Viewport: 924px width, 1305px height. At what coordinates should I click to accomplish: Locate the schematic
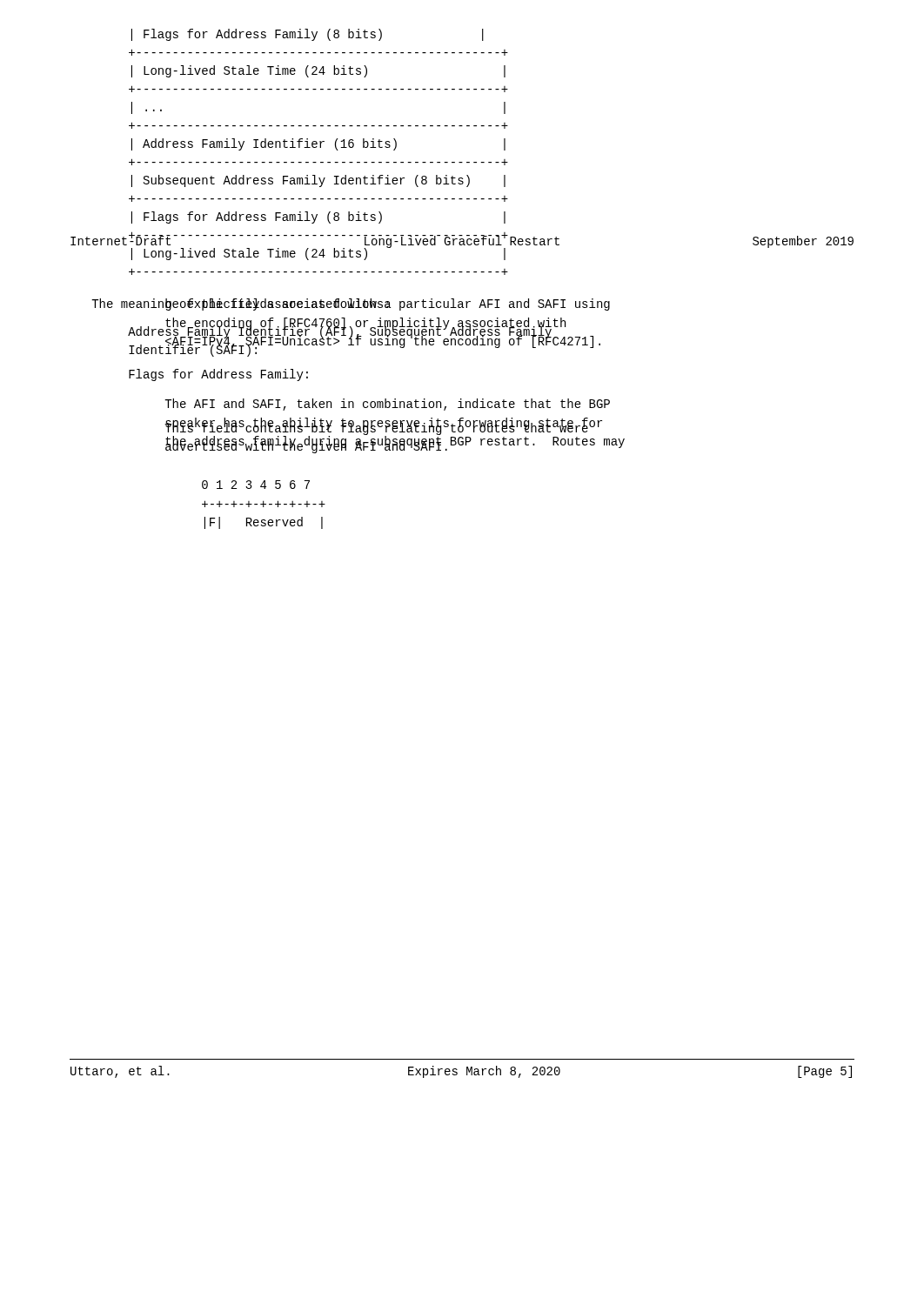pyautogui.click(x=462, y=154)
